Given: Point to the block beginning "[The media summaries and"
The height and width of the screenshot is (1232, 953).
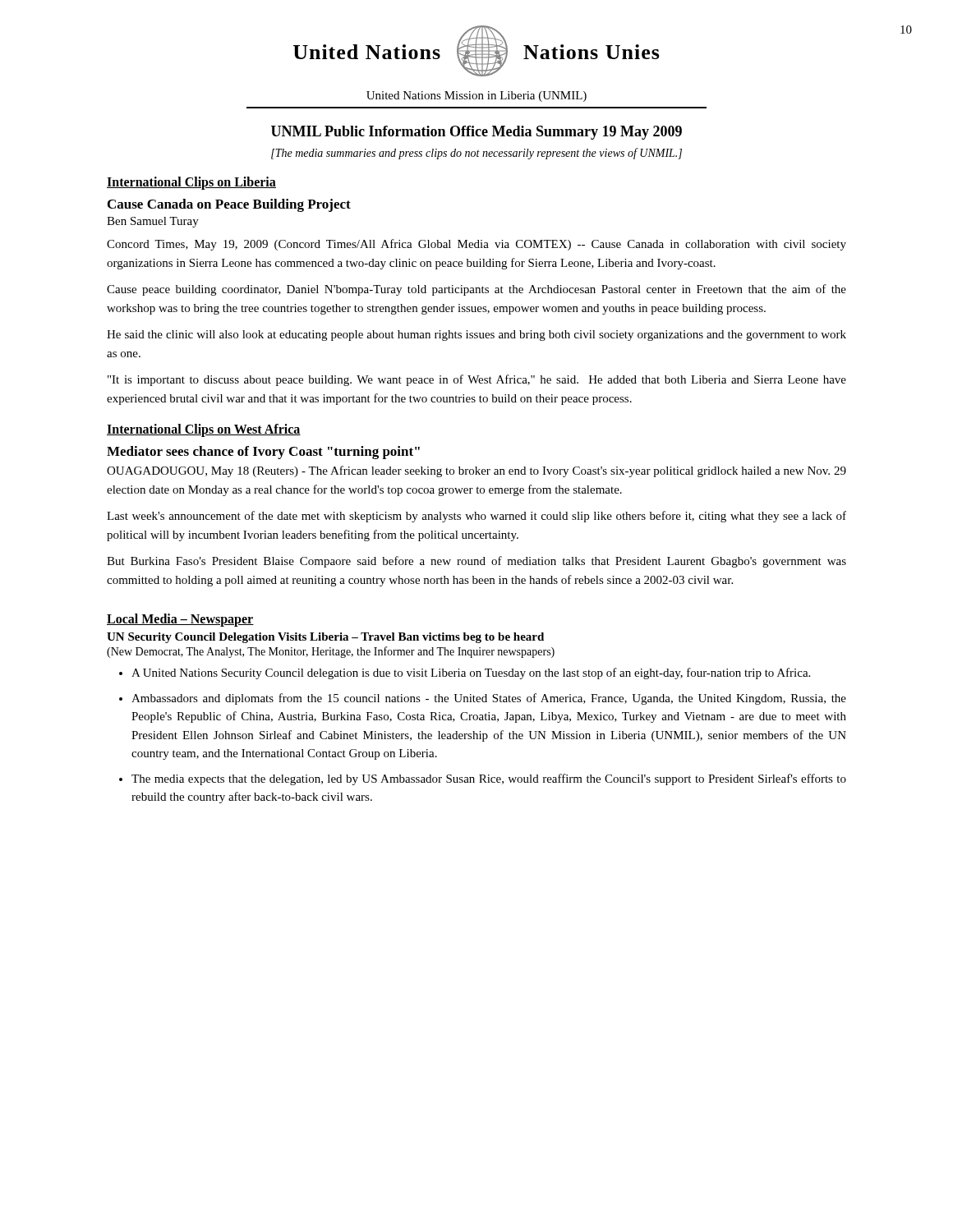Looking at the screenshot, I should point(476,153).
